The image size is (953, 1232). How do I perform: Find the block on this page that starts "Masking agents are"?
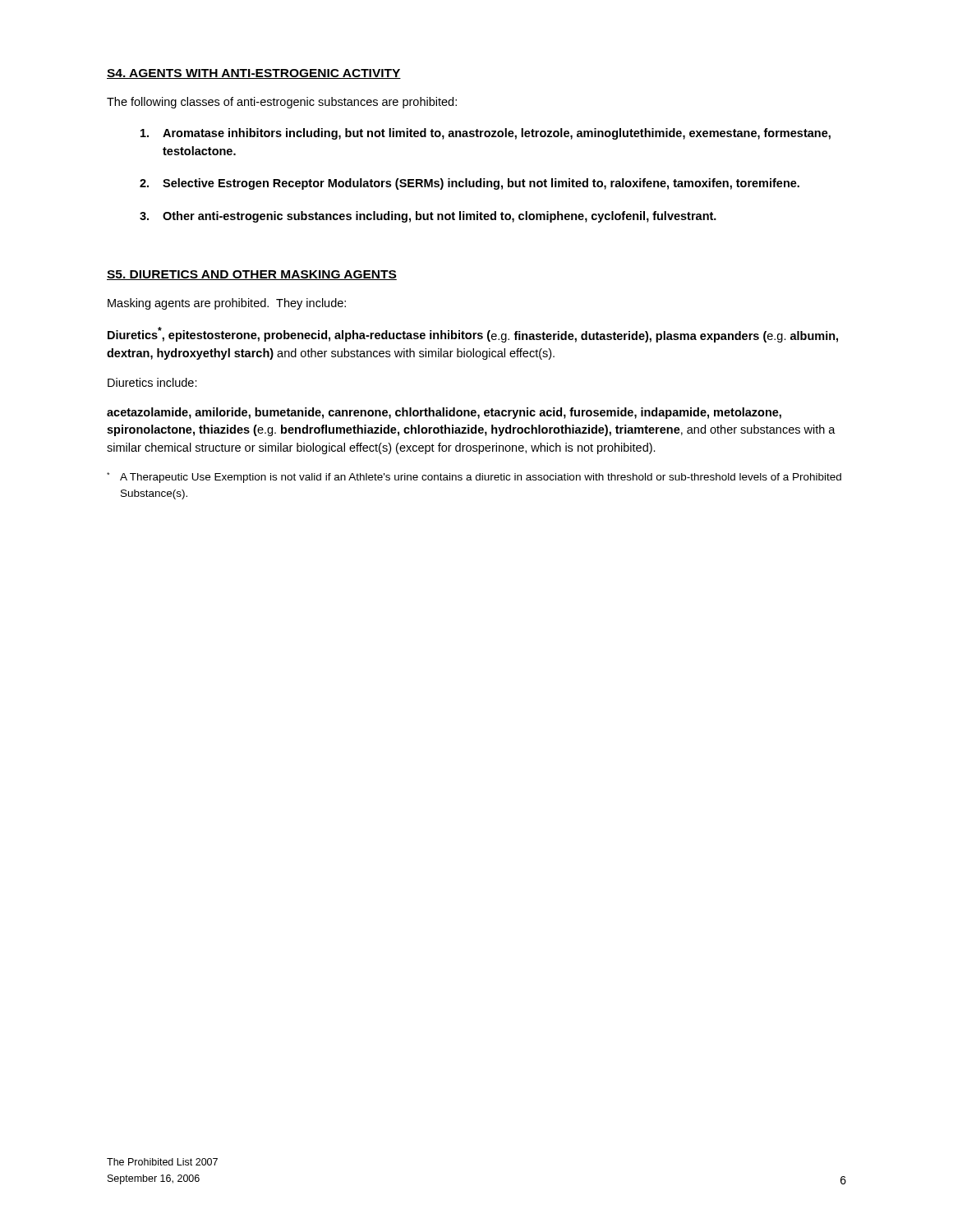[227, 303]
